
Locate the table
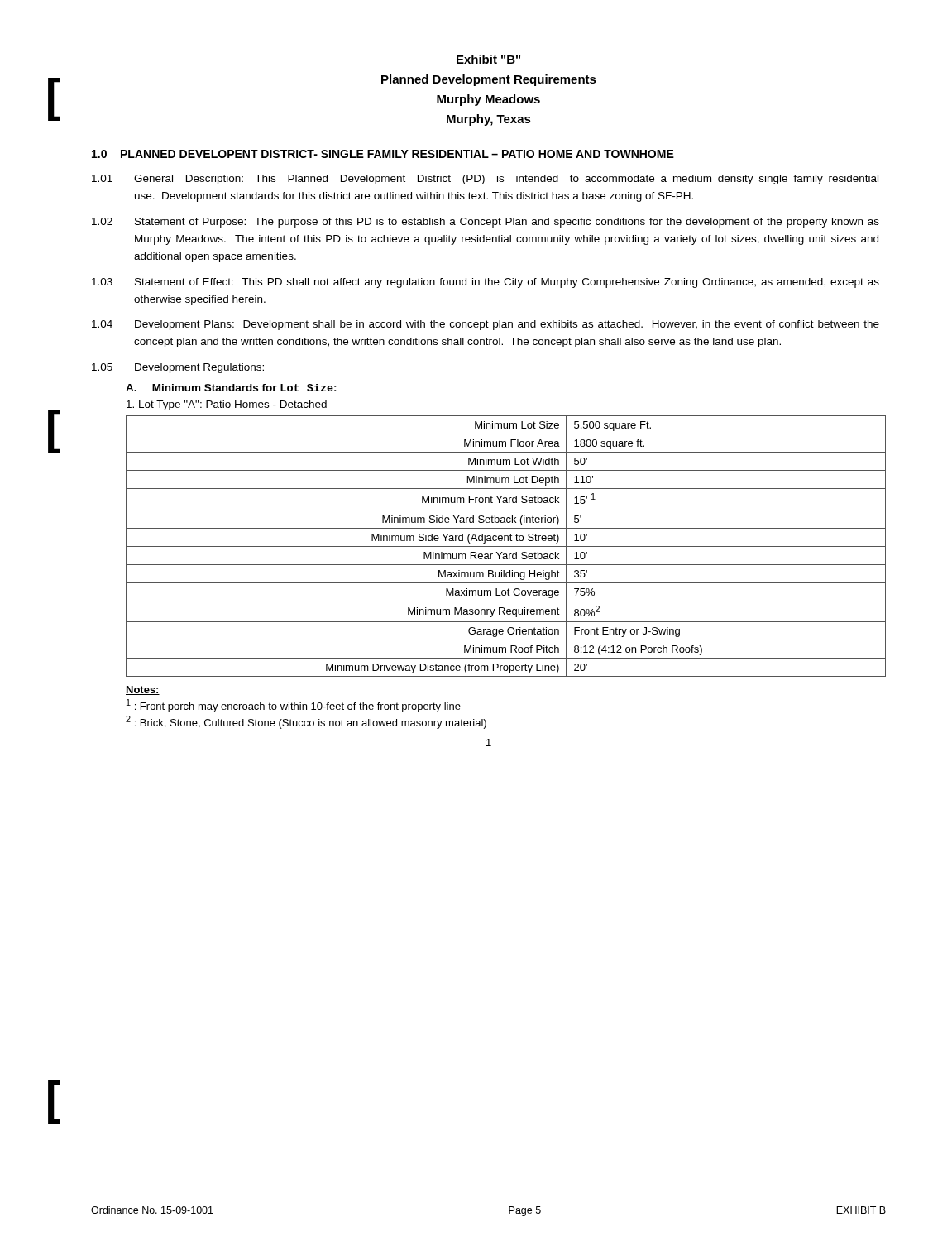tap(506, 546)
